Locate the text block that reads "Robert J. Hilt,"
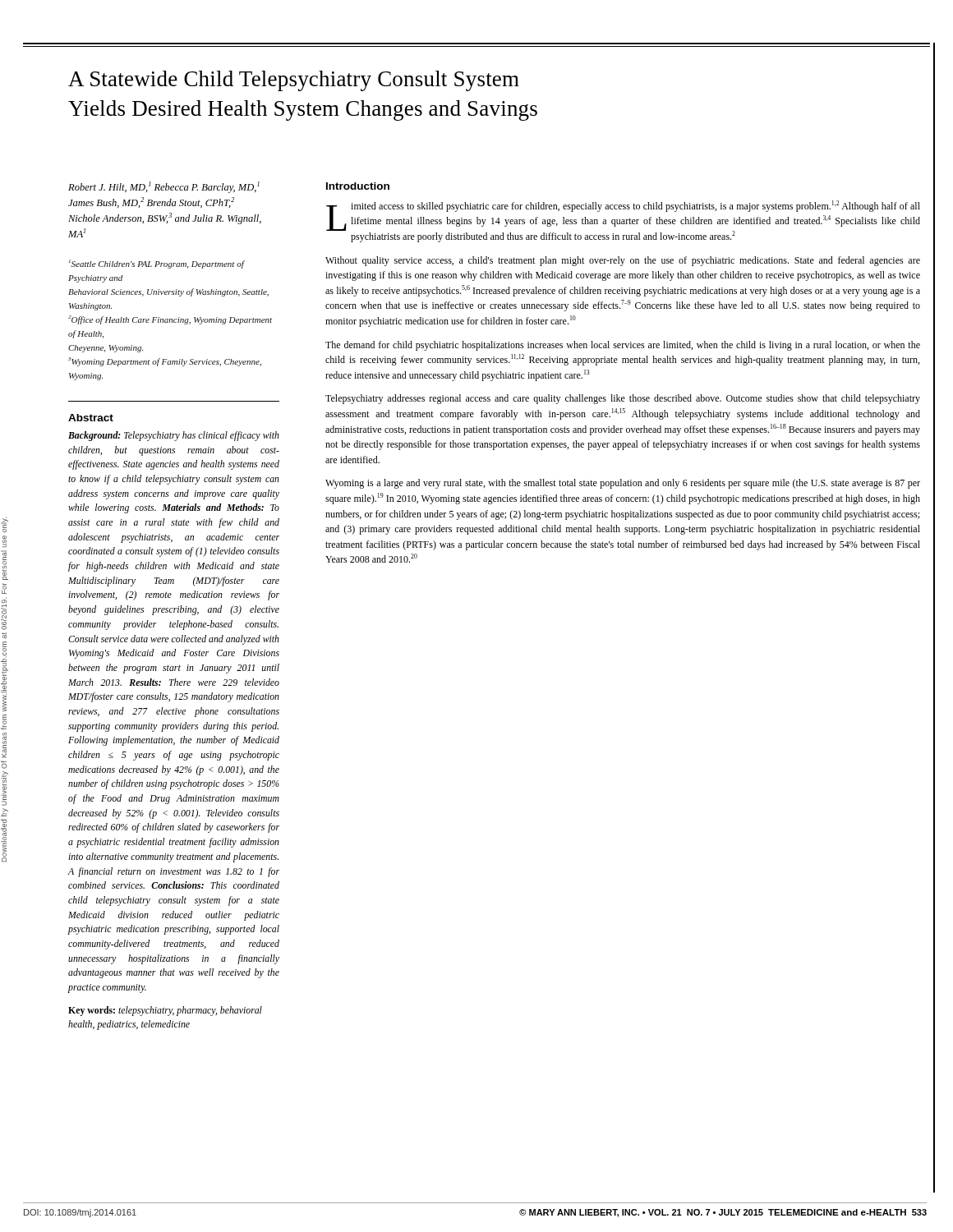The image size is (953, 1232). tap(165, 210)
